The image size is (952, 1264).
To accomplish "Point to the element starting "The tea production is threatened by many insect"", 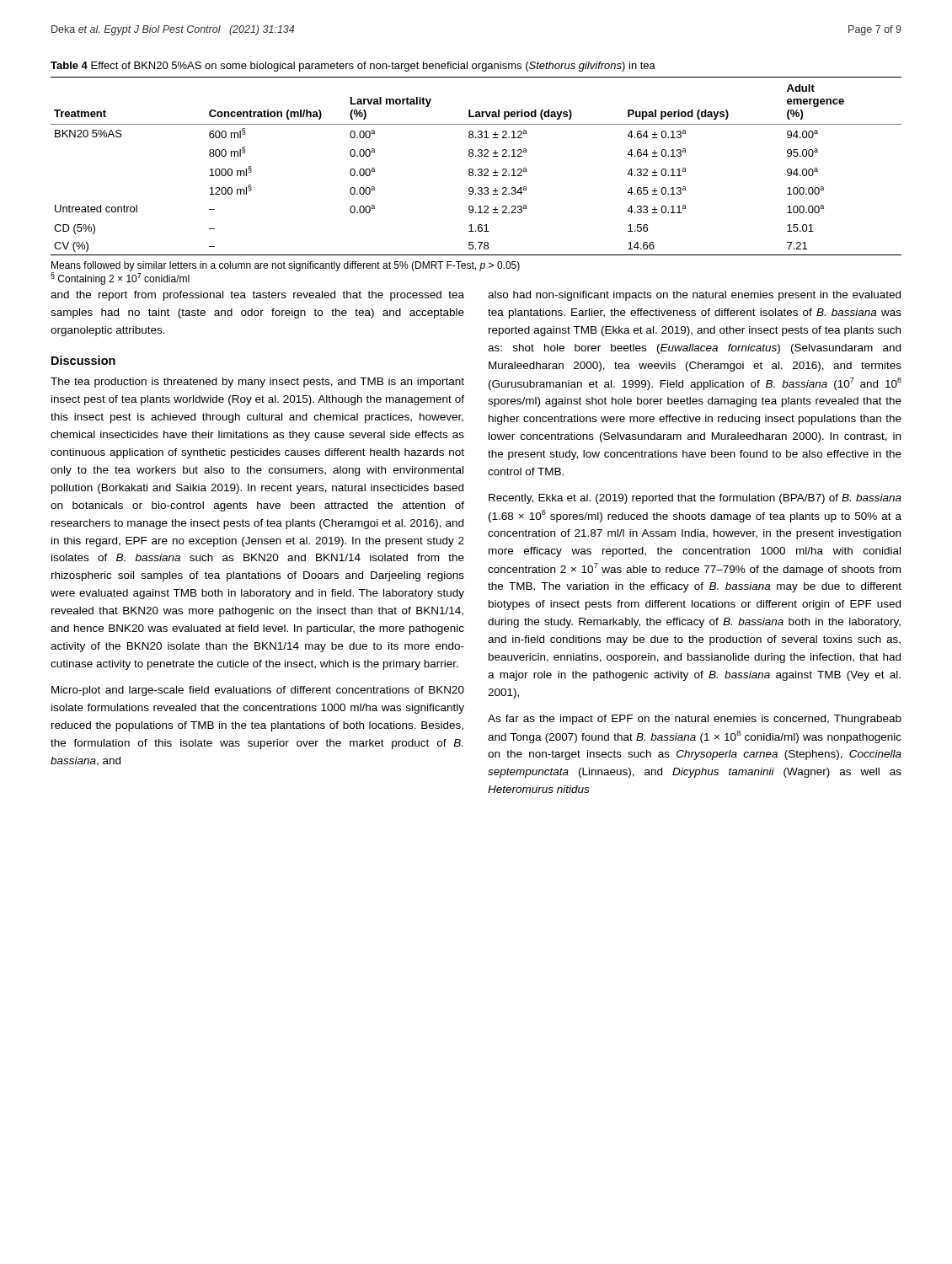I will point(257,572).
